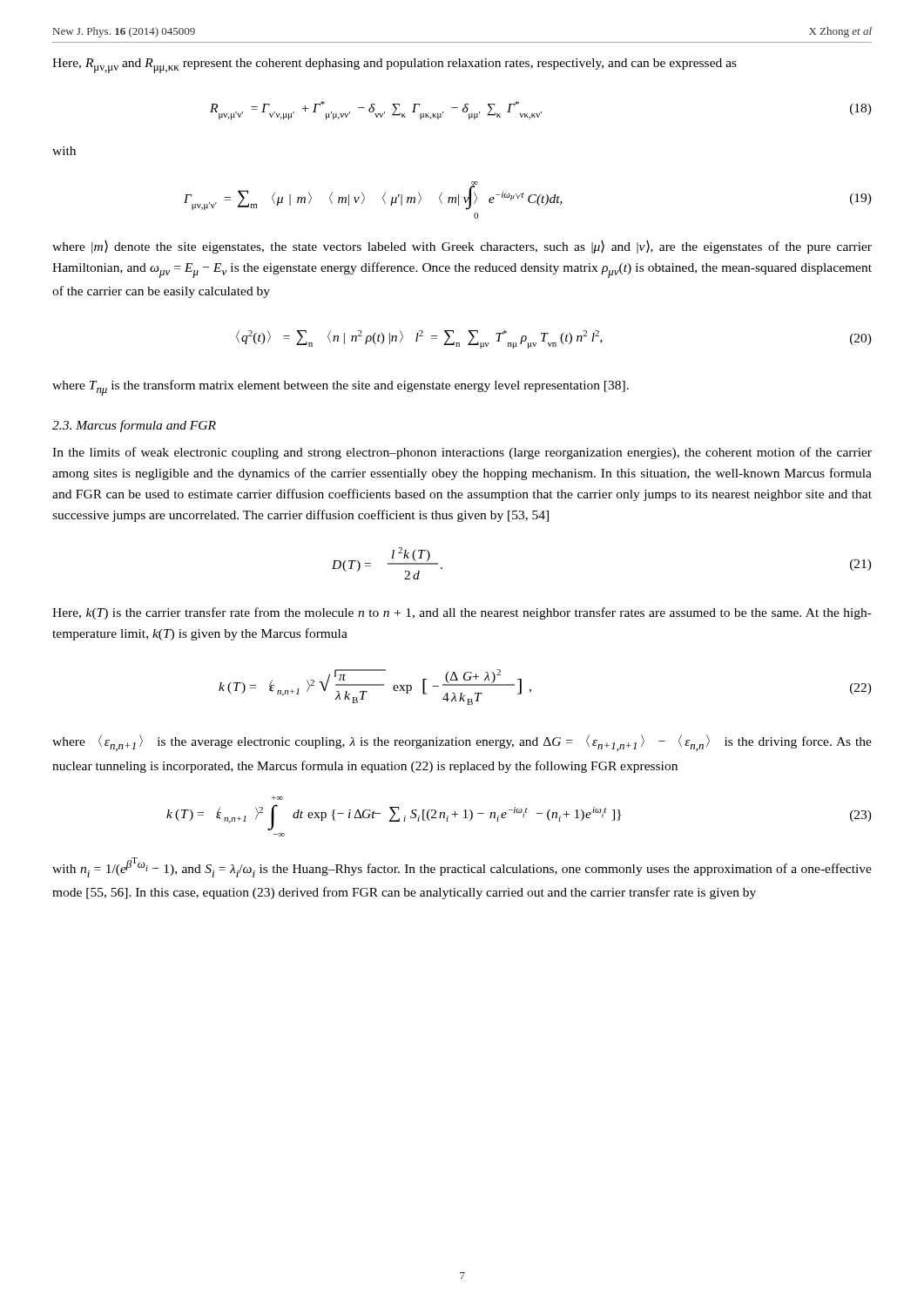Locate the formula with the text "Rμν,μ′ν′ = Γν′ν,μμ′ + Γ*μ′μ,νν′"
This screenshot has height=1307, width=924.
541,108
